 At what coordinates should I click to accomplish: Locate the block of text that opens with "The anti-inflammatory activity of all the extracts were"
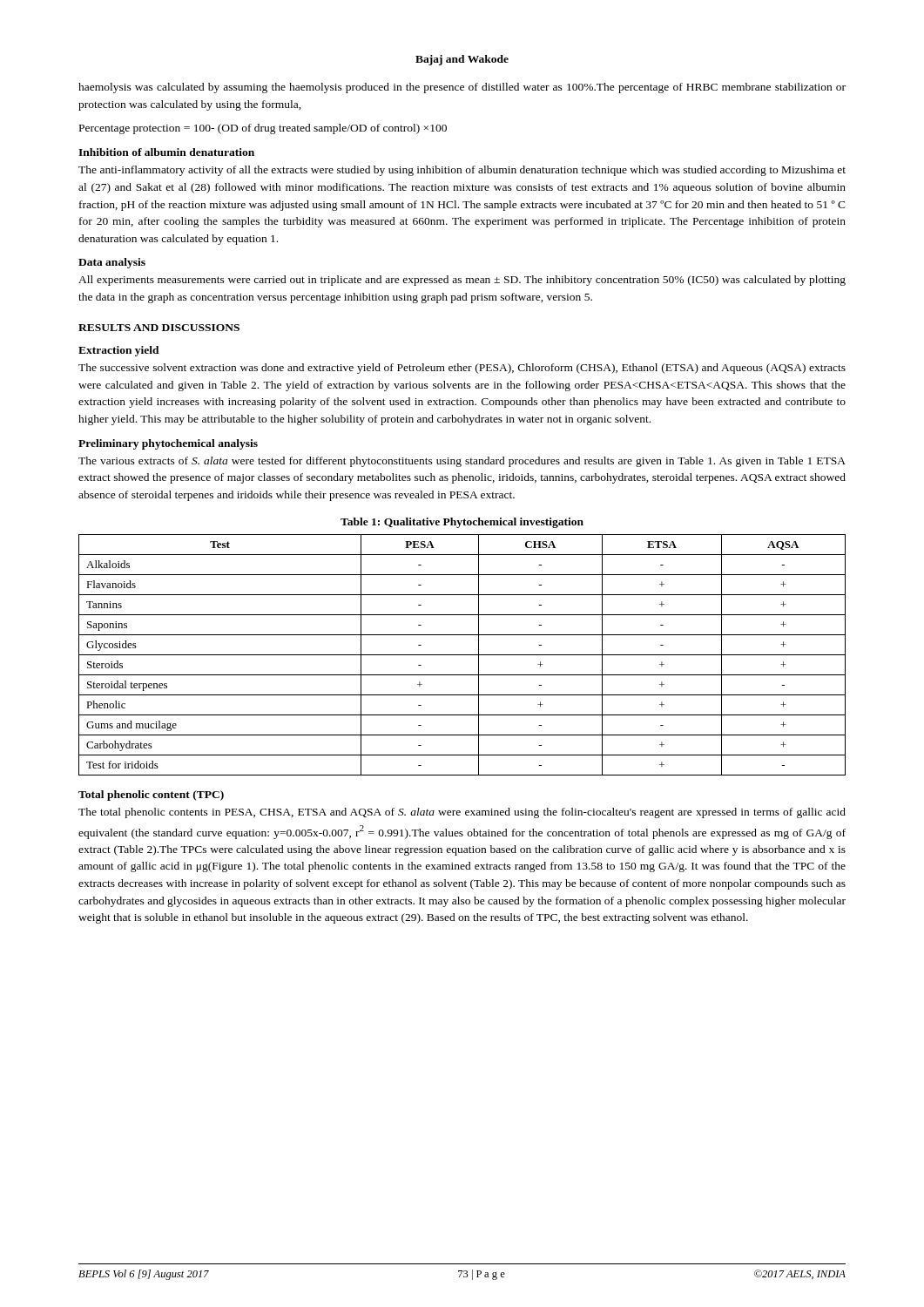point(462,204)
